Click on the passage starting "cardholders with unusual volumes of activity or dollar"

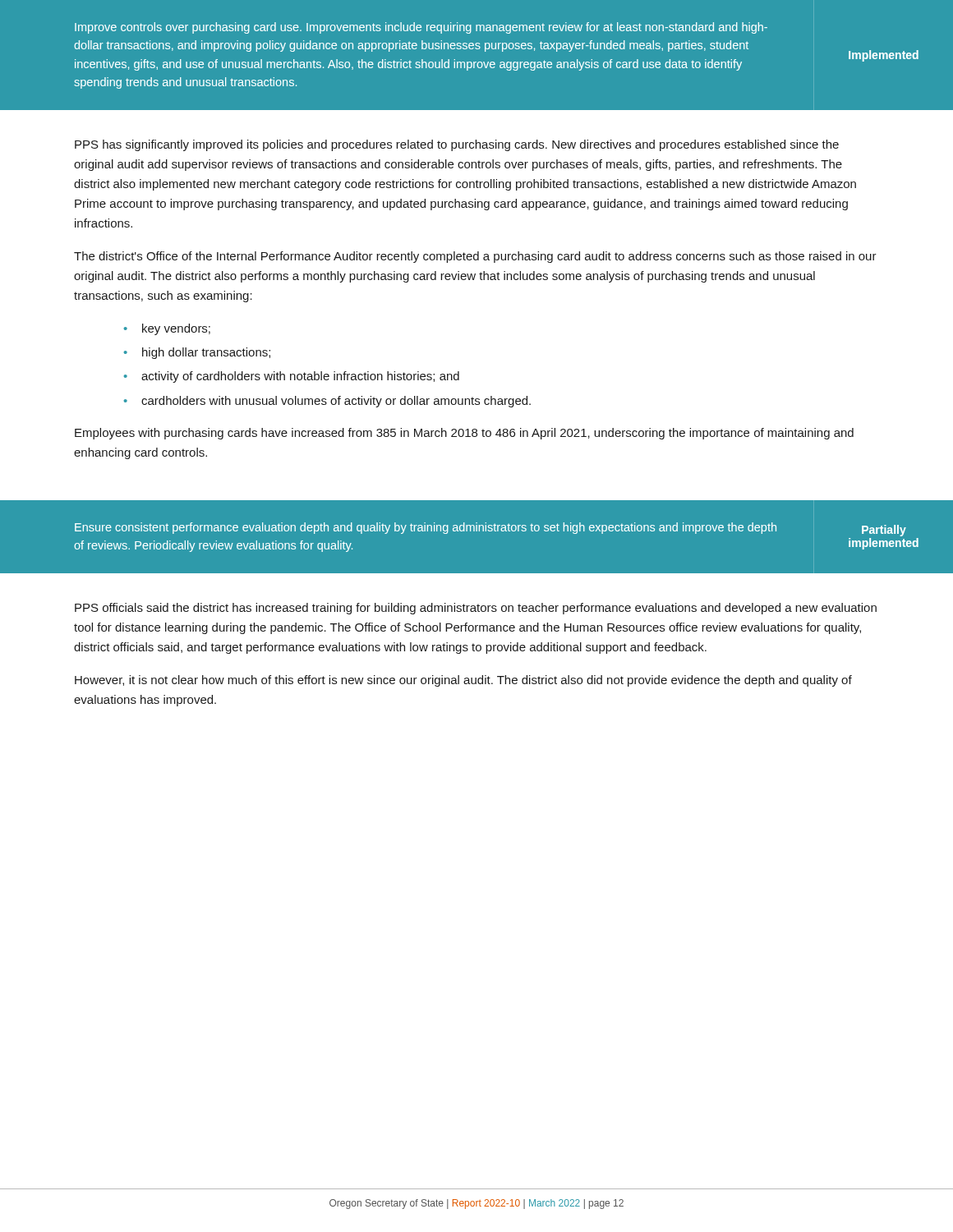pos(337,400)
